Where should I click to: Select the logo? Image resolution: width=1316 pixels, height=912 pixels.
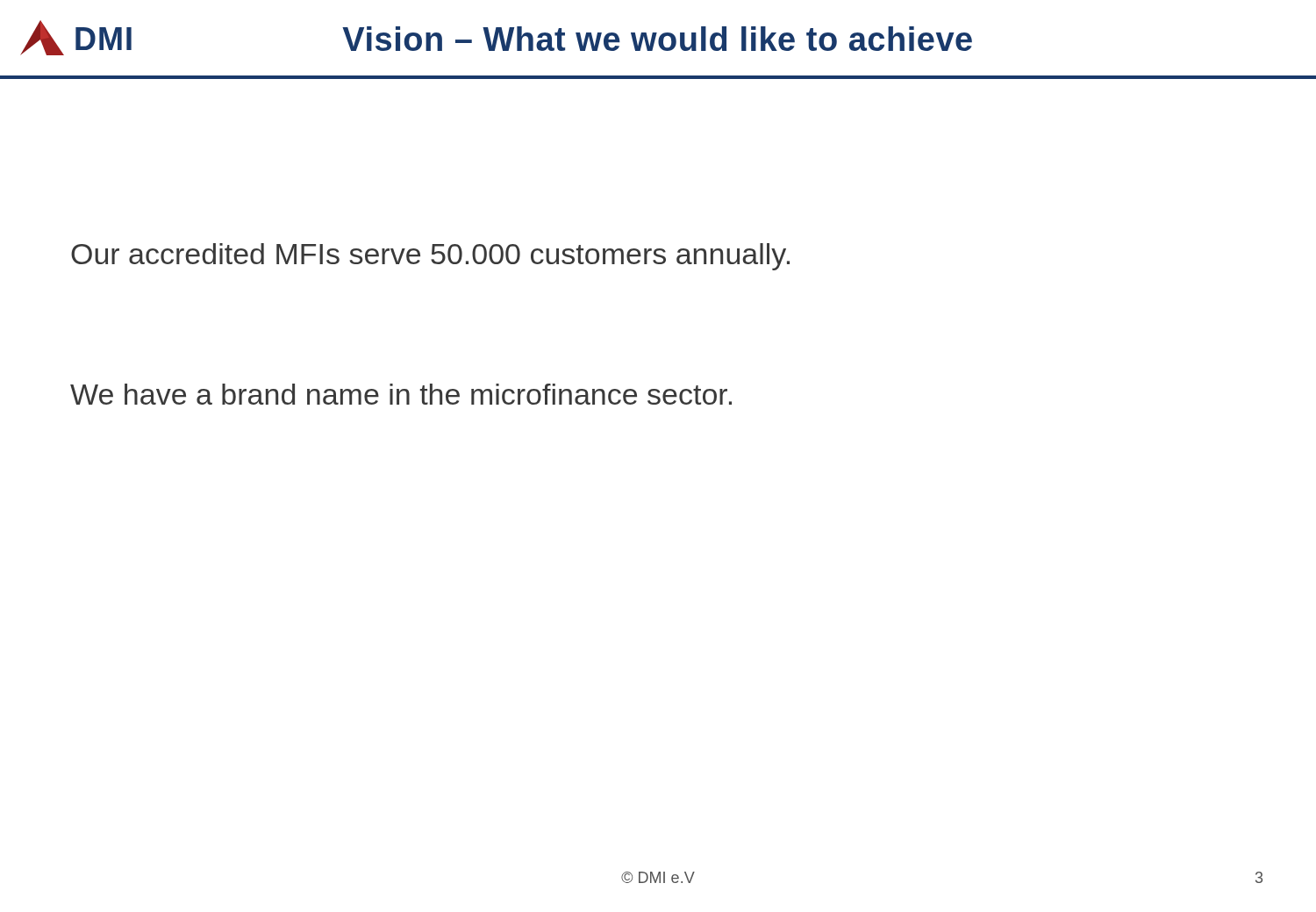pyautogui.click(x=75, y=39)
